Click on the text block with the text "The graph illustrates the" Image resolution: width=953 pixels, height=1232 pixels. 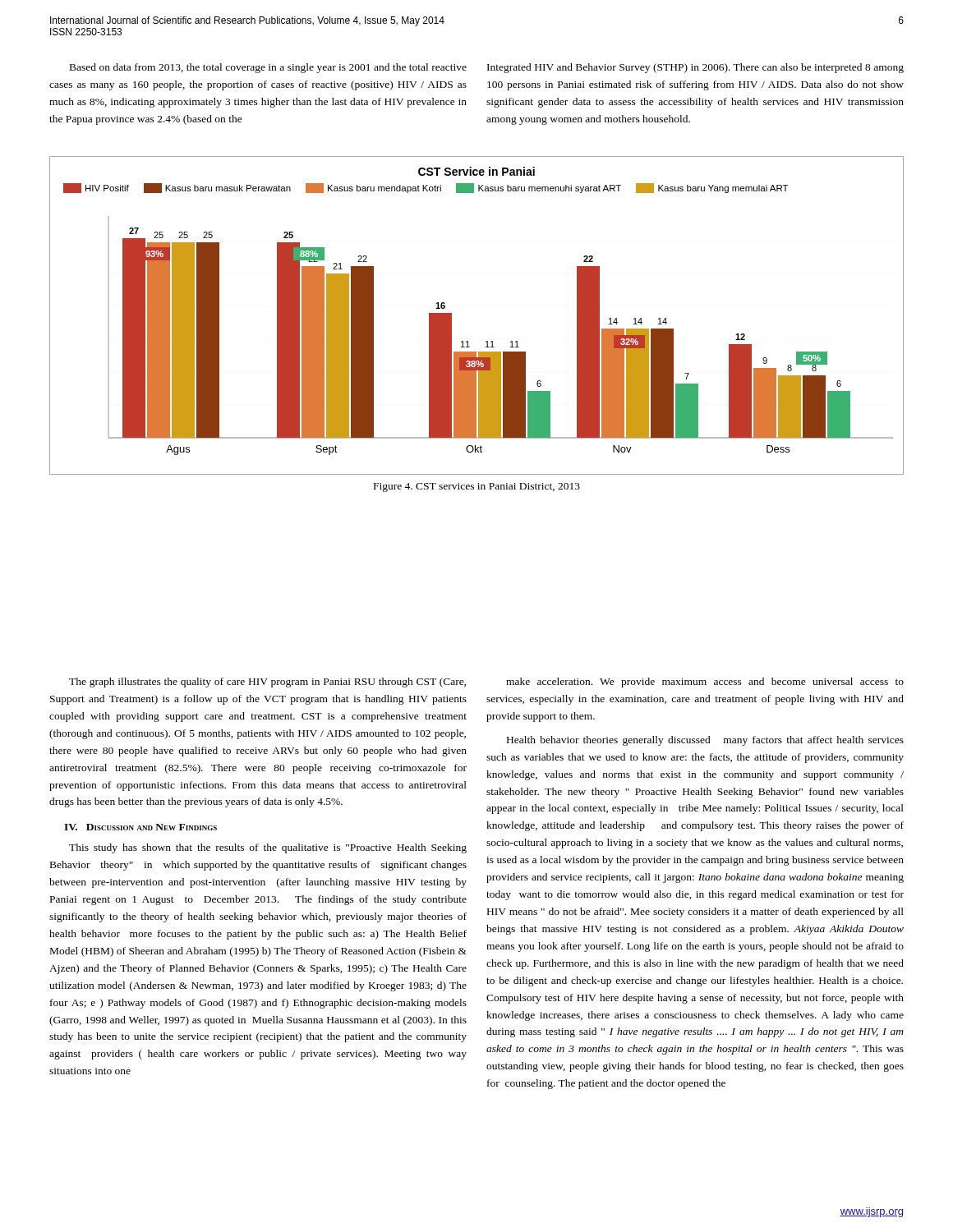pos(258,742)
